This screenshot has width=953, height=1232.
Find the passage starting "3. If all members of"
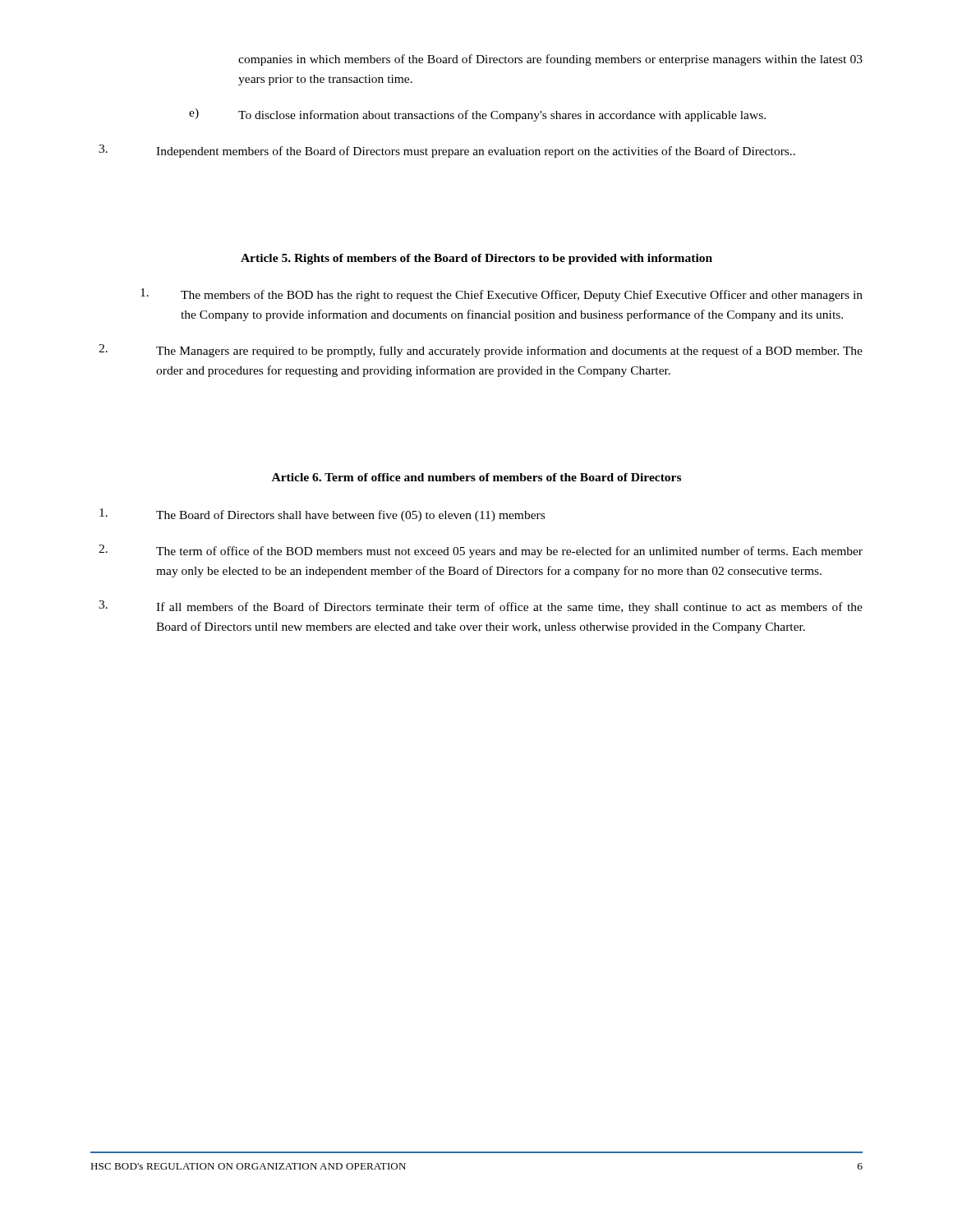(476, 617)
